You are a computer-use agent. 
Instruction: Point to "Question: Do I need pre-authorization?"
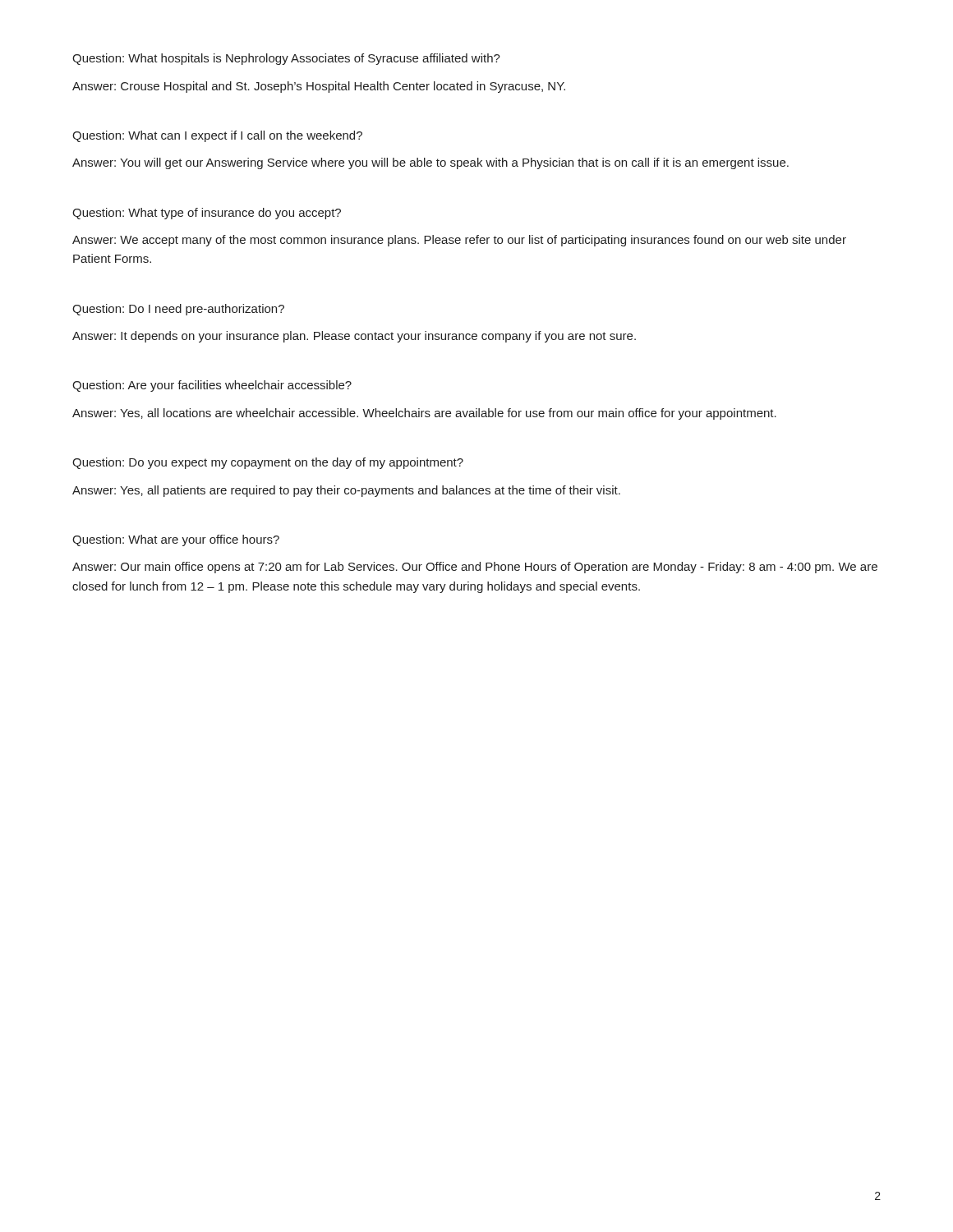coord(178,308)
